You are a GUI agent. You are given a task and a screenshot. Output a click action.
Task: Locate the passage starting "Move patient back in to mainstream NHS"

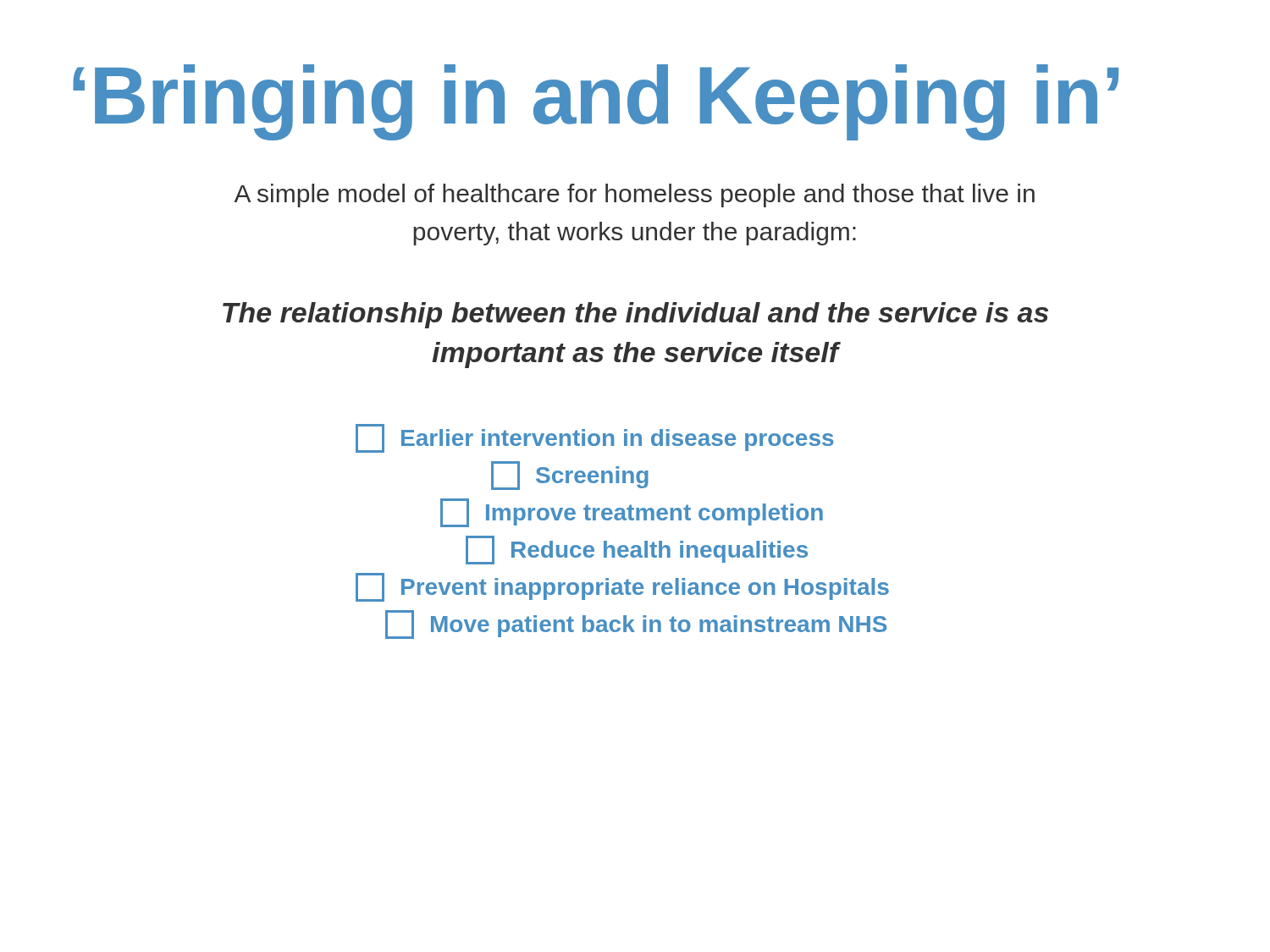636,624
